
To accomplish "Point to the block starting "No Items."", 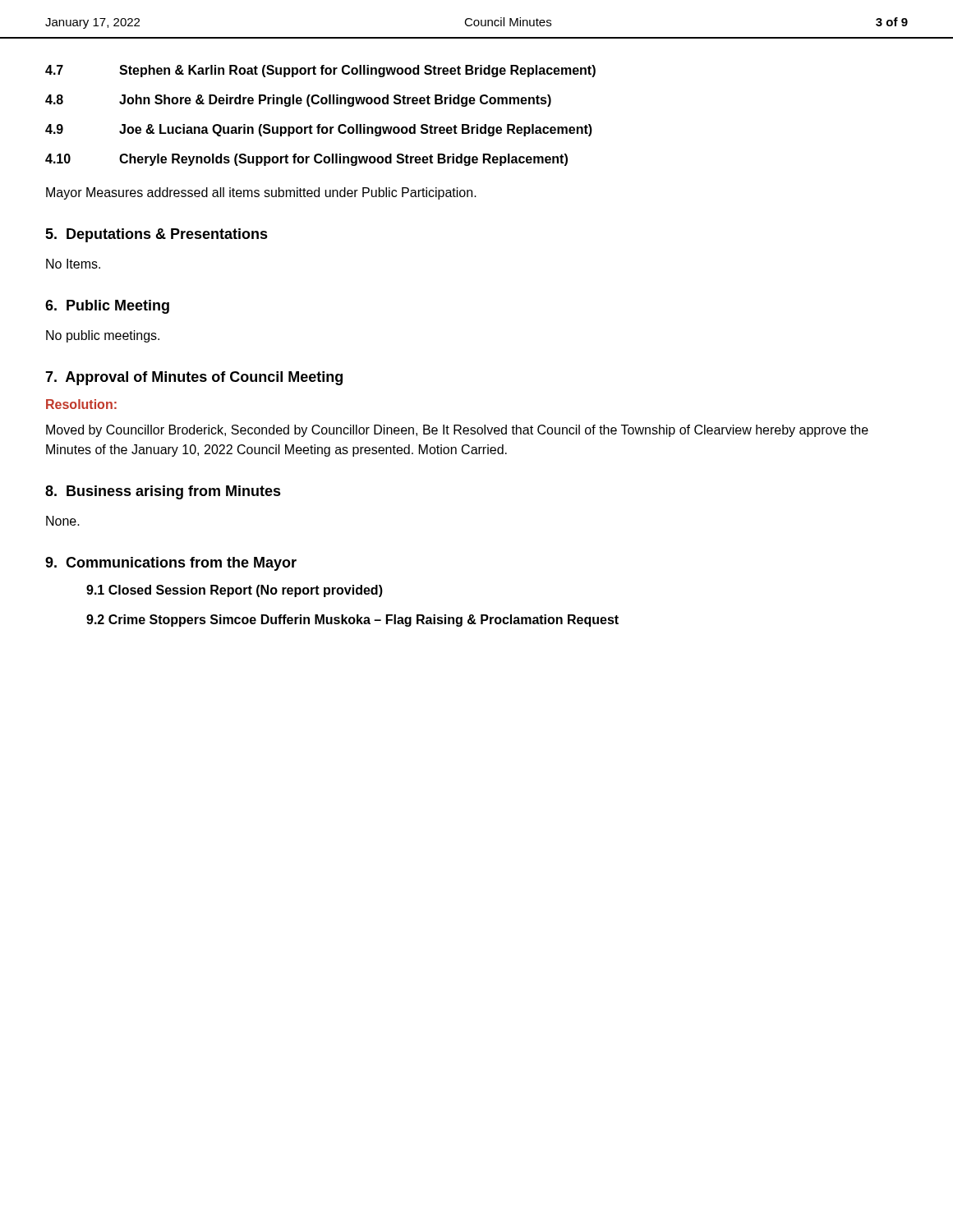I will tap(73, 264).
